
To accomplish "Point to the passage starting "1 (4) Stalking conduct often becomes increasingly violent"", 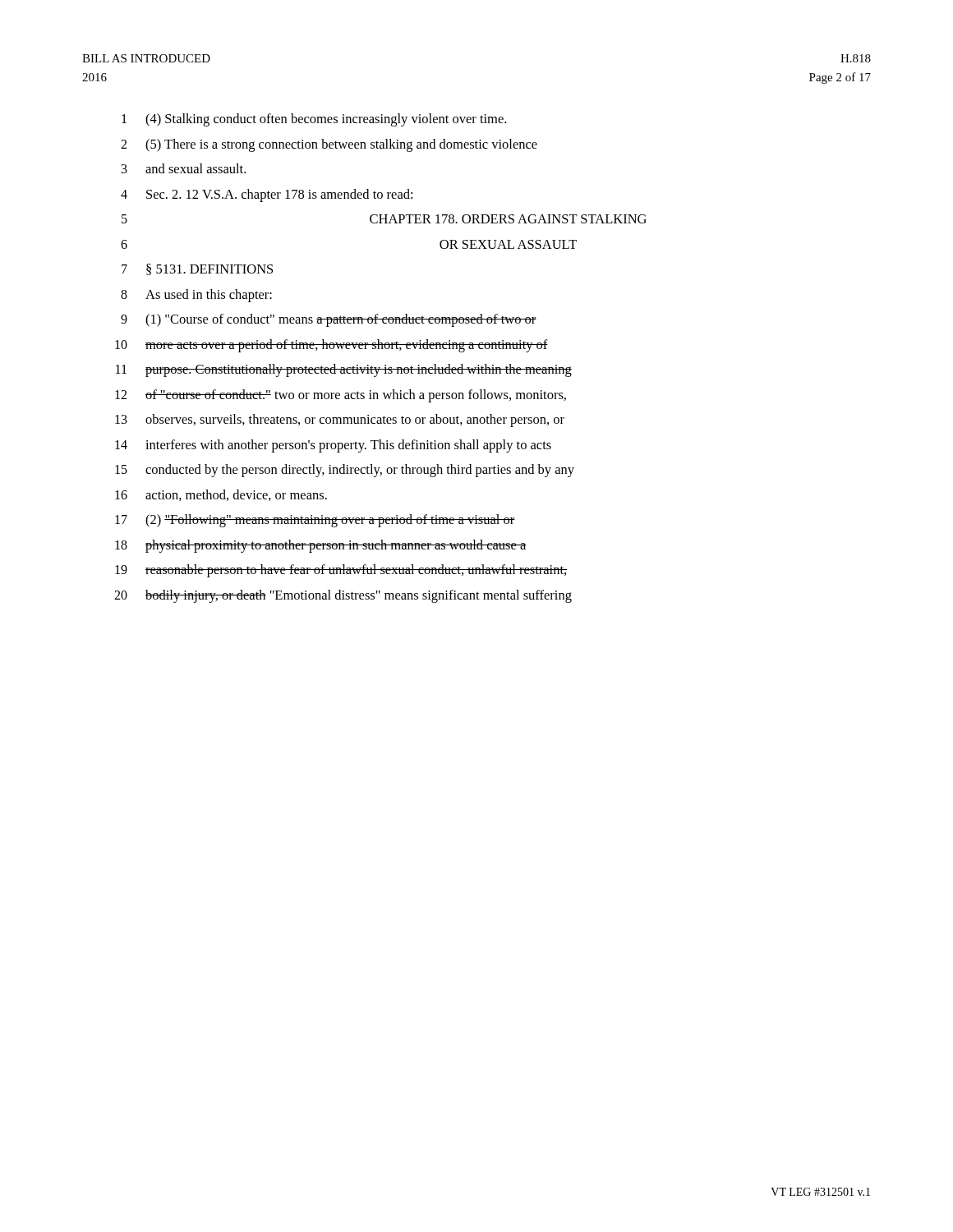I will click(476, 119).
